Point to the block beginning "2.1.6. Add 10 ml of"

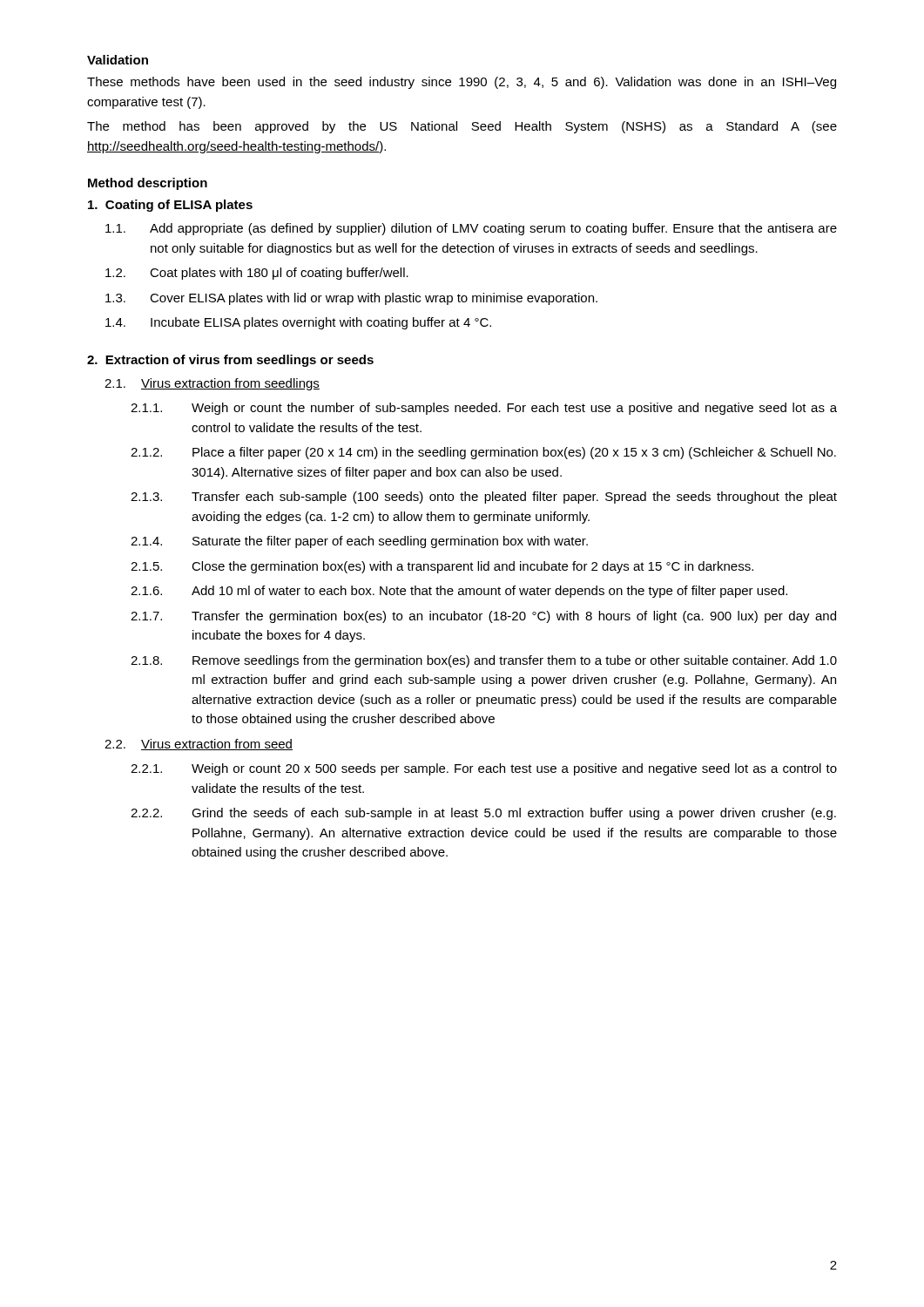click(x=484, y=591)
